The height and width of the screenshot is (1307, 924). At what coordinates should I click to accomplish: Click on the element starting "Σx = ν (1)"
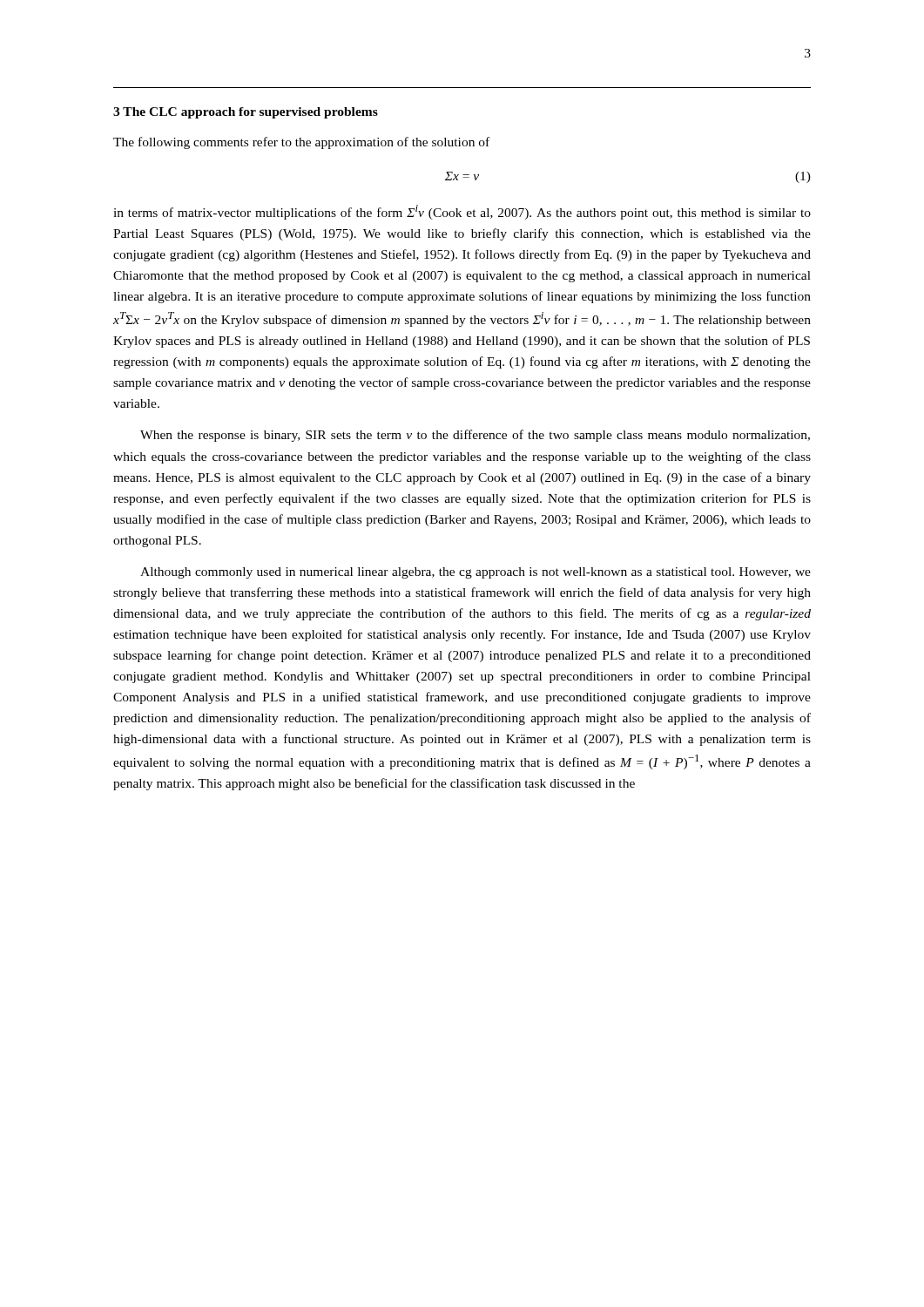[452, 178]
